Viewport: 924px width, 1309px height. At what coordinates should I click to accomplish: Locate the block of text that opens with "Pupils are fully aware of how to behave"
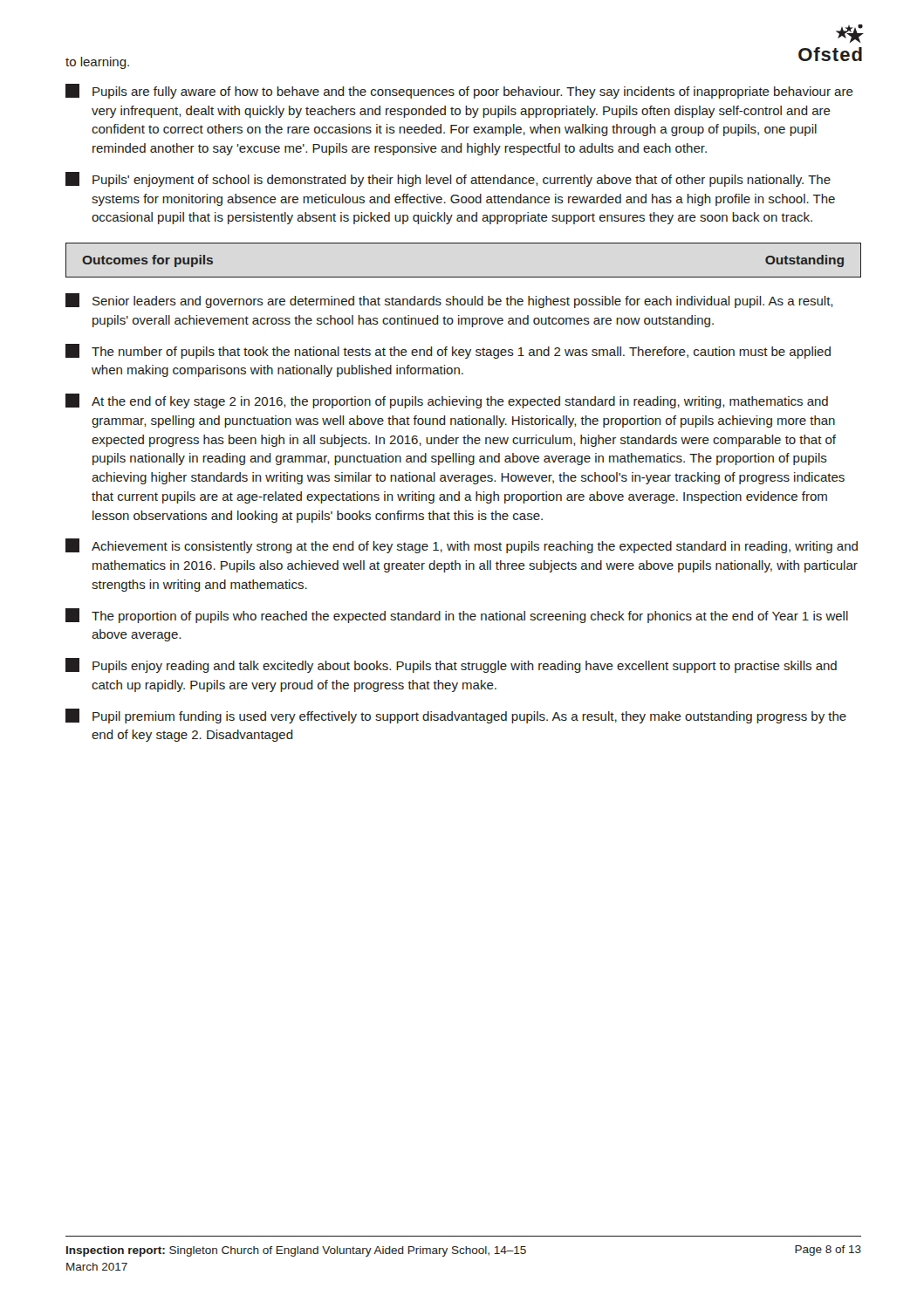click(463, 120)
